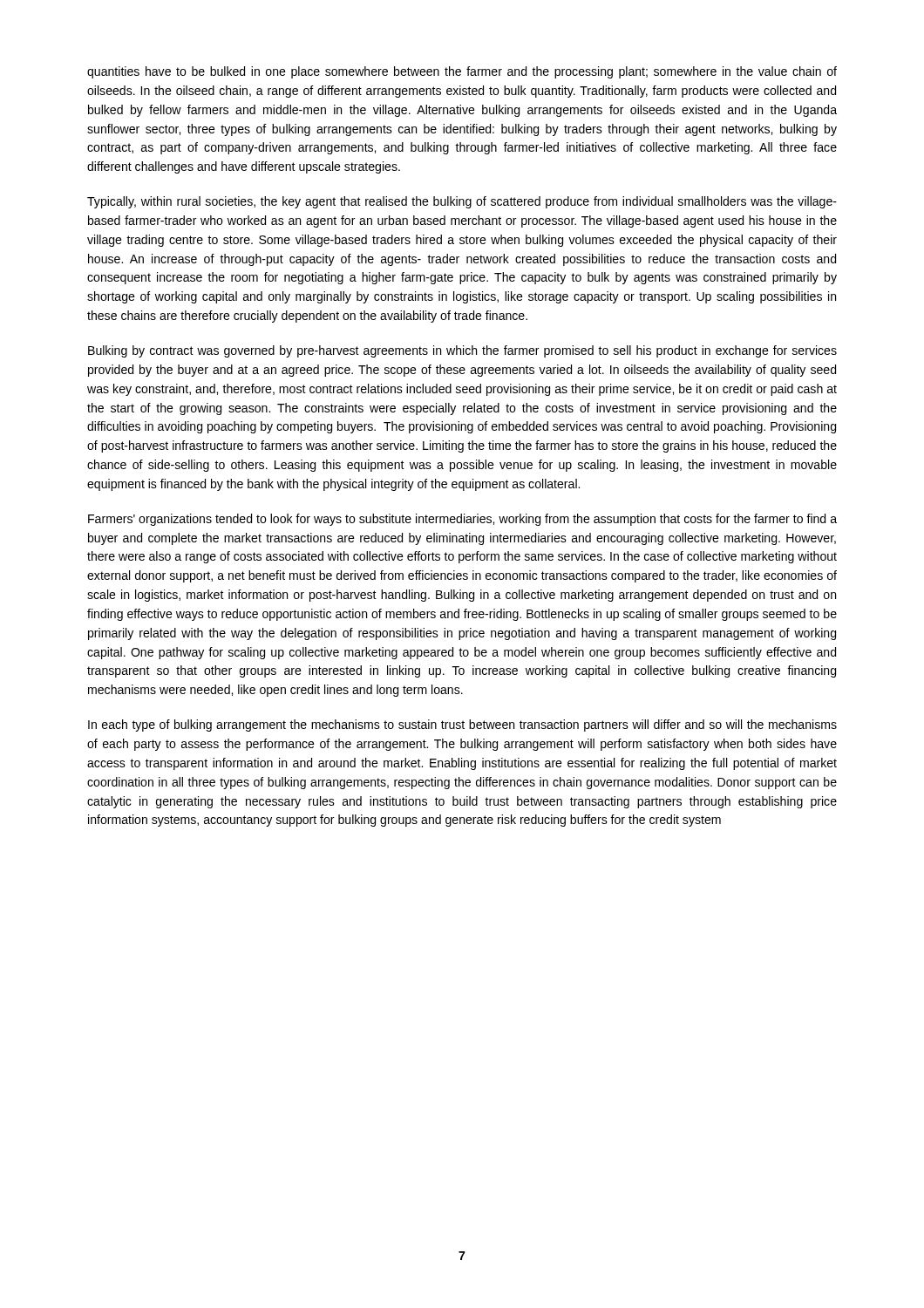
Task: Select the text block starting "Bulking by contract was"
Action: click(462, 417)
